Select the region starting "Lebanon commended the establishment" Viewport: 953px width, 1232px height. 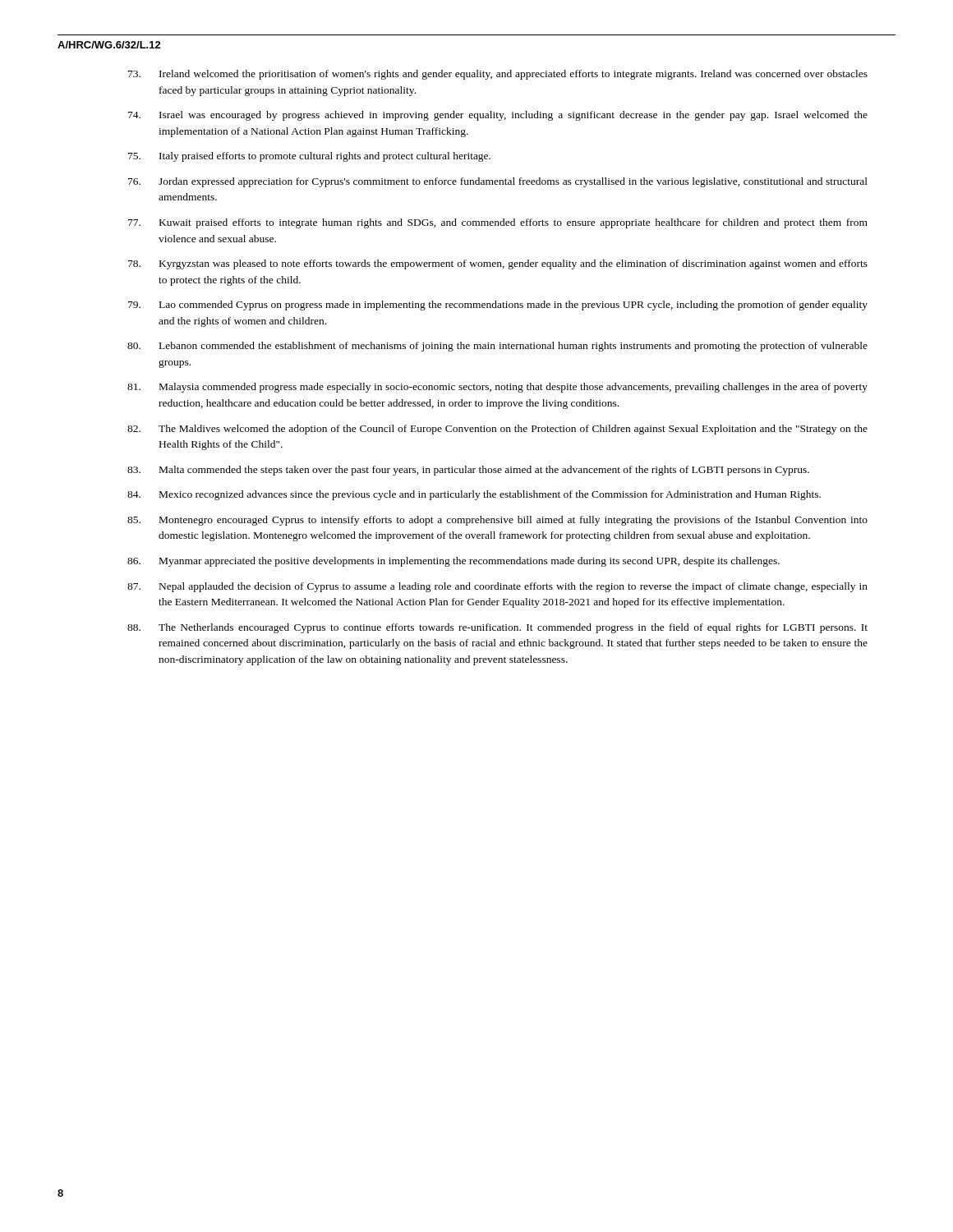click(497, 354)
